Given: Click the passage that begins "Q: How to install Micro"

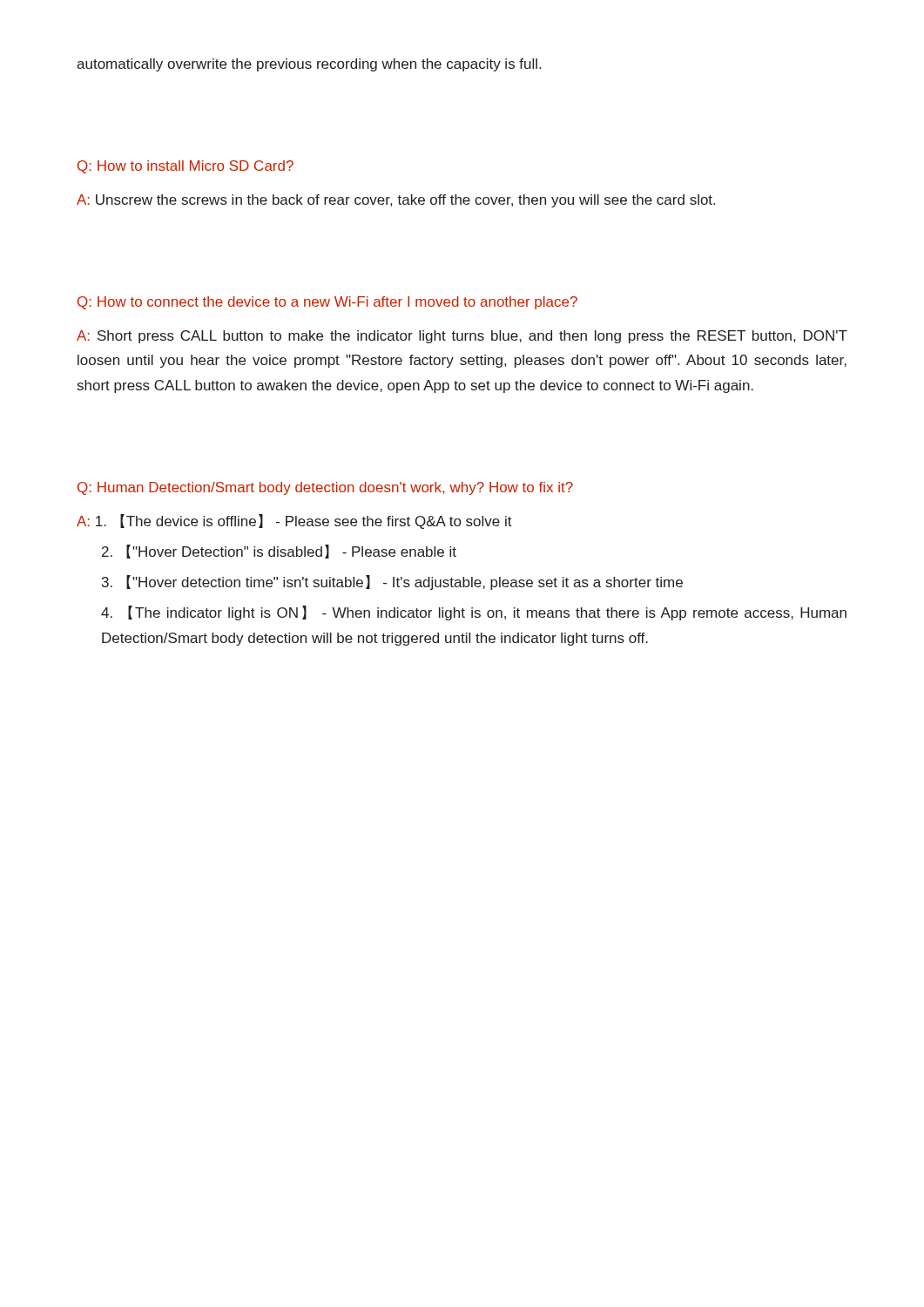Looking at the screenshot, I should tap(185, 166).
